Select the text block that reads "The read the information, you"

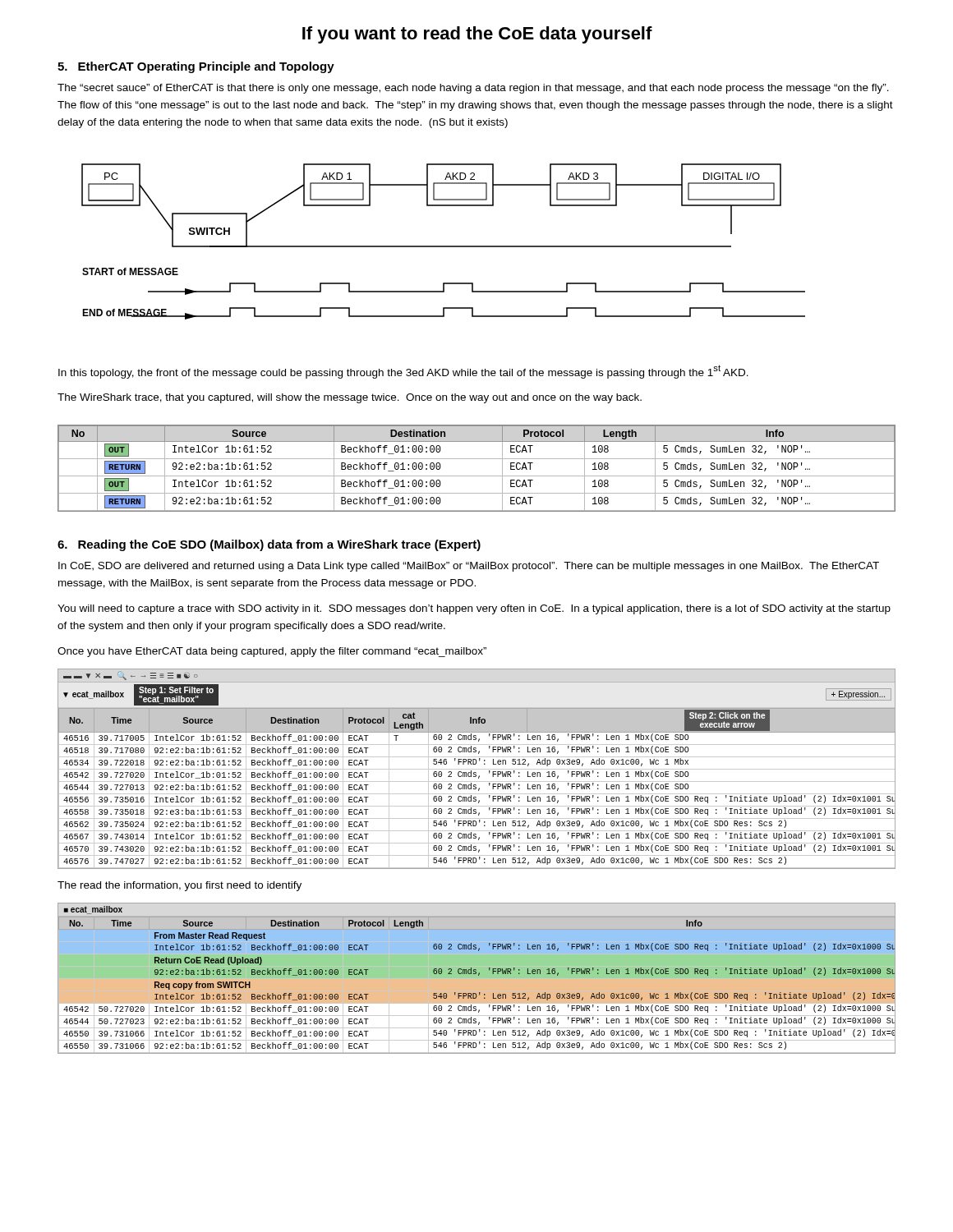tap(180, 886)
